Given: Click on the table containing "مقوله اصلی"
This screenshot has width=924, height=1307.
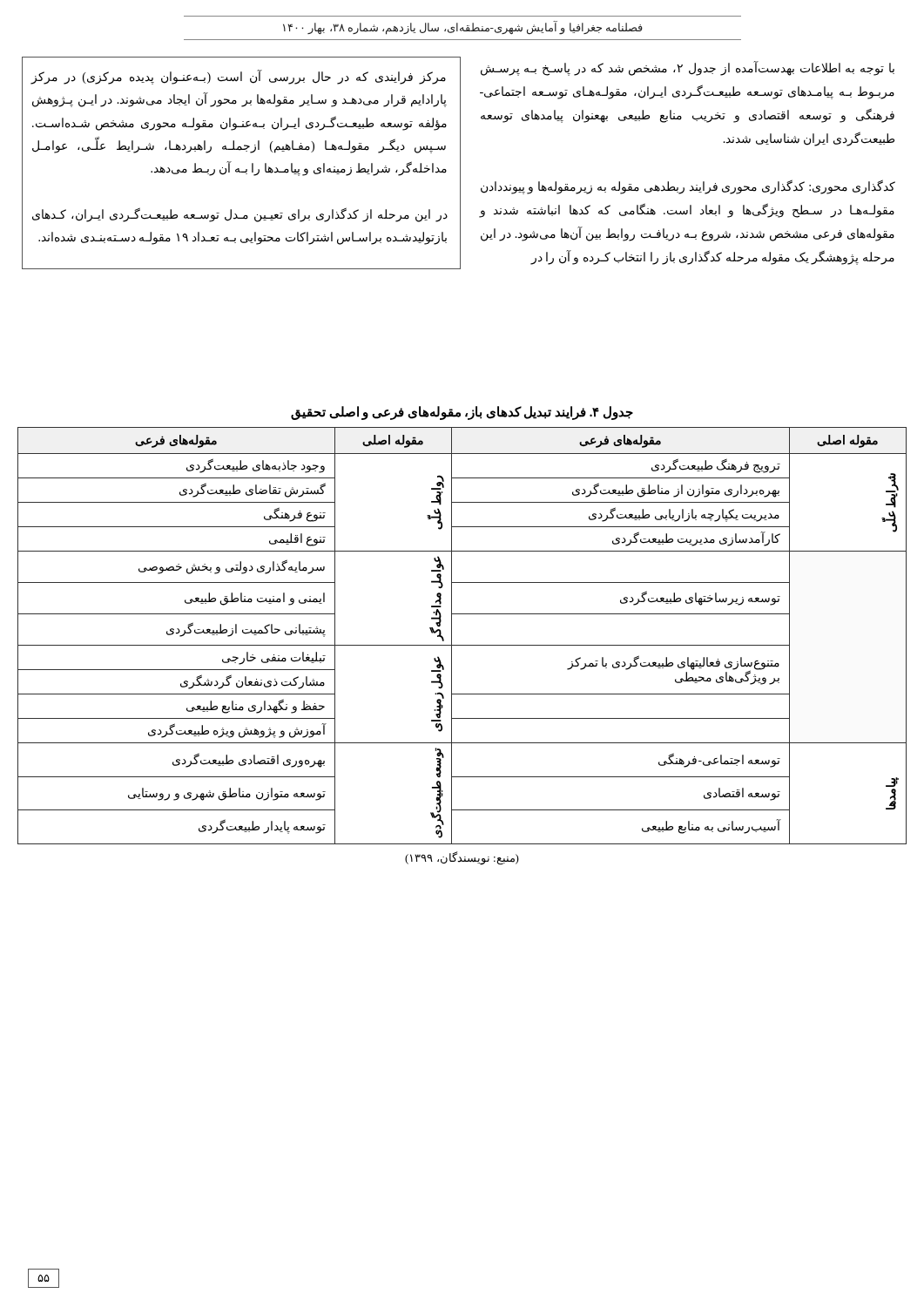Looking at the screenshot, I should click(x=462, y=636).
